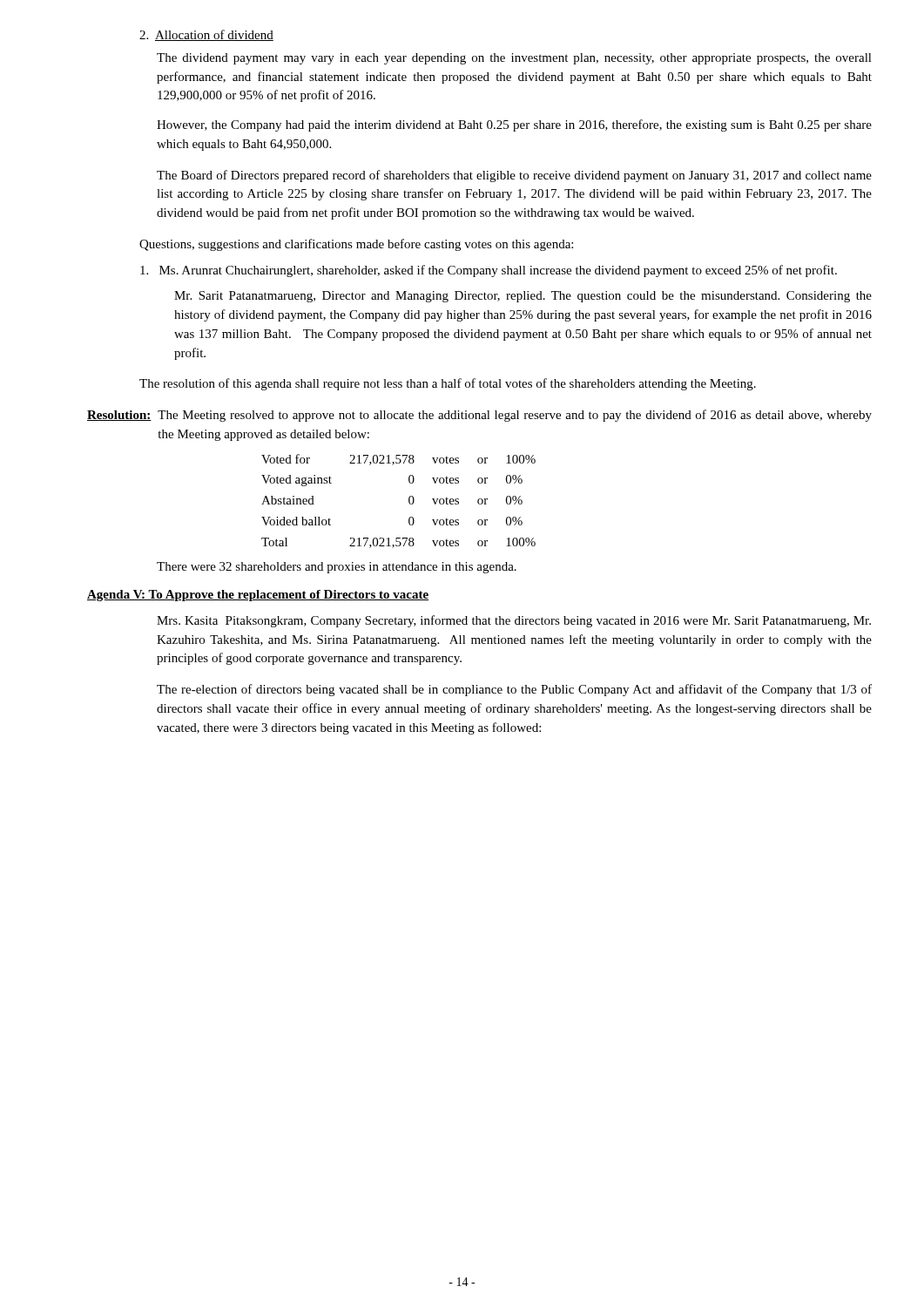Locate the block of text that opens with "However, the Company"
The width and height of the screenshot is (924, 1307).
(514, 134)
